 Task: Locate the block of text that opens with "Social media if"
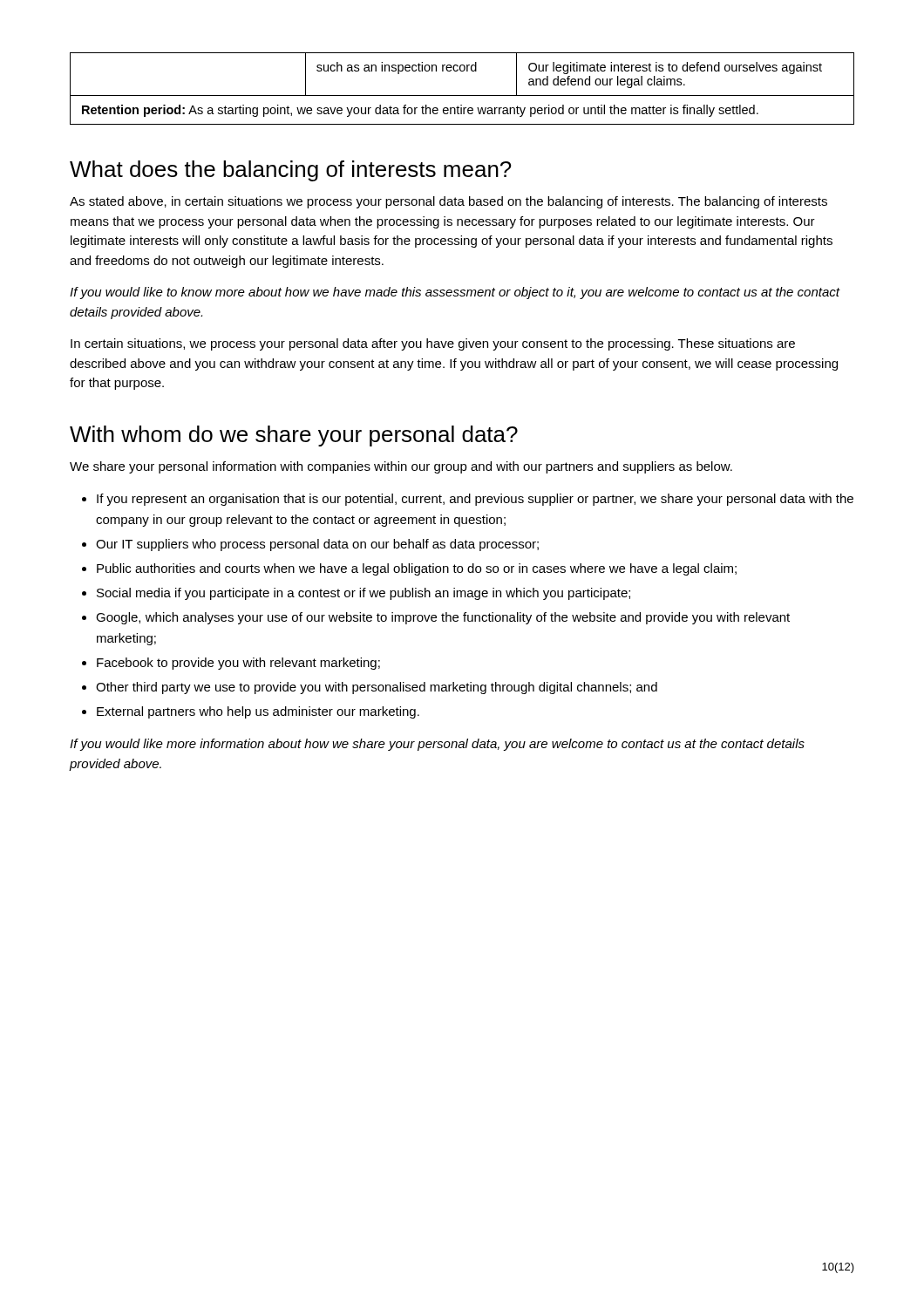pyautogui.click(x=364, y=593)
